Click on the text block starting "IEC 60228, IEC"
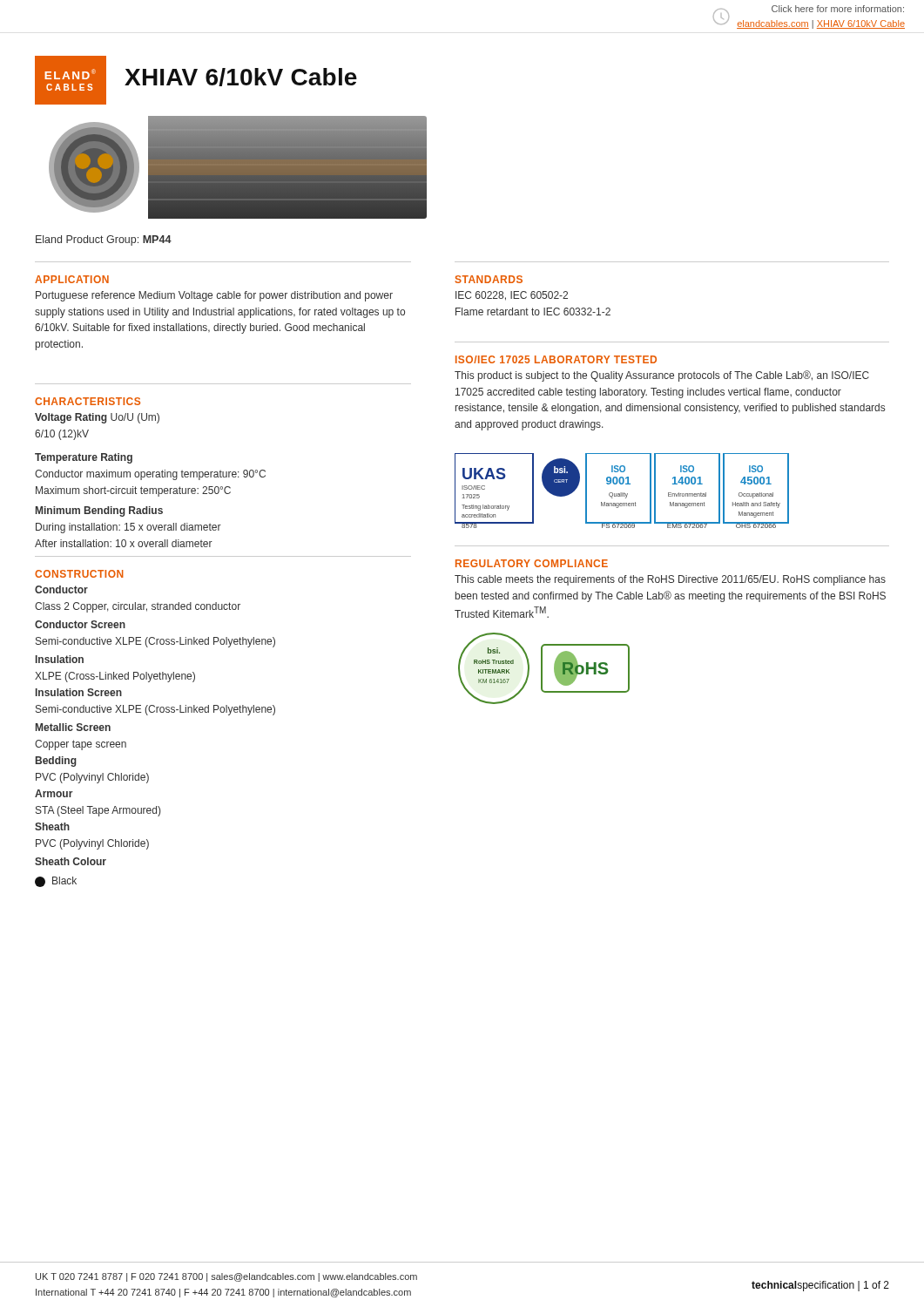The image size is (924, 1307). pyautogui.click(x=533, y=304)
